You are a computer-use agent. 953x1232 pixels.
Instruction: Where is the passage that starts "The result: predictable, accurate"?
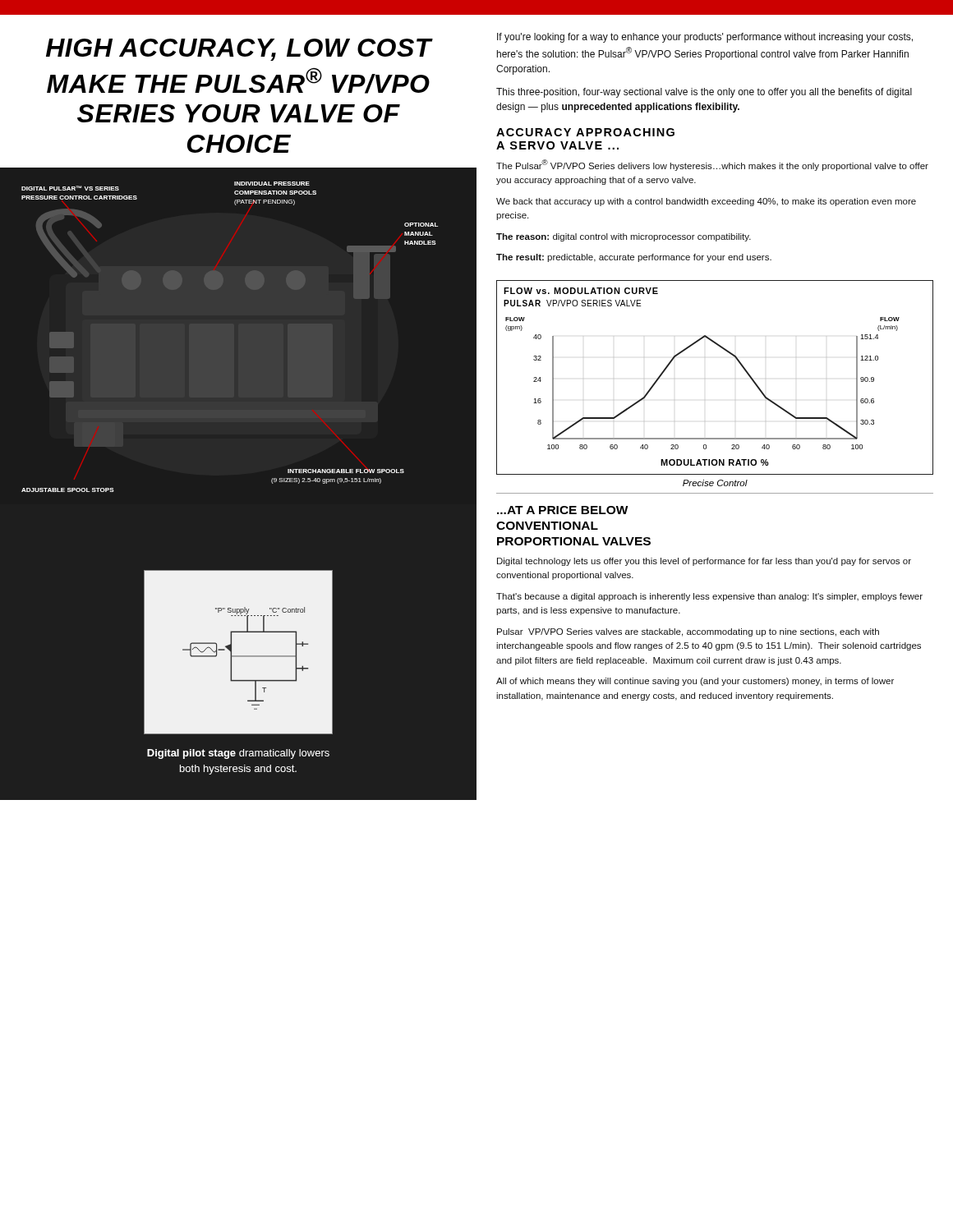[x=634, y=257]
